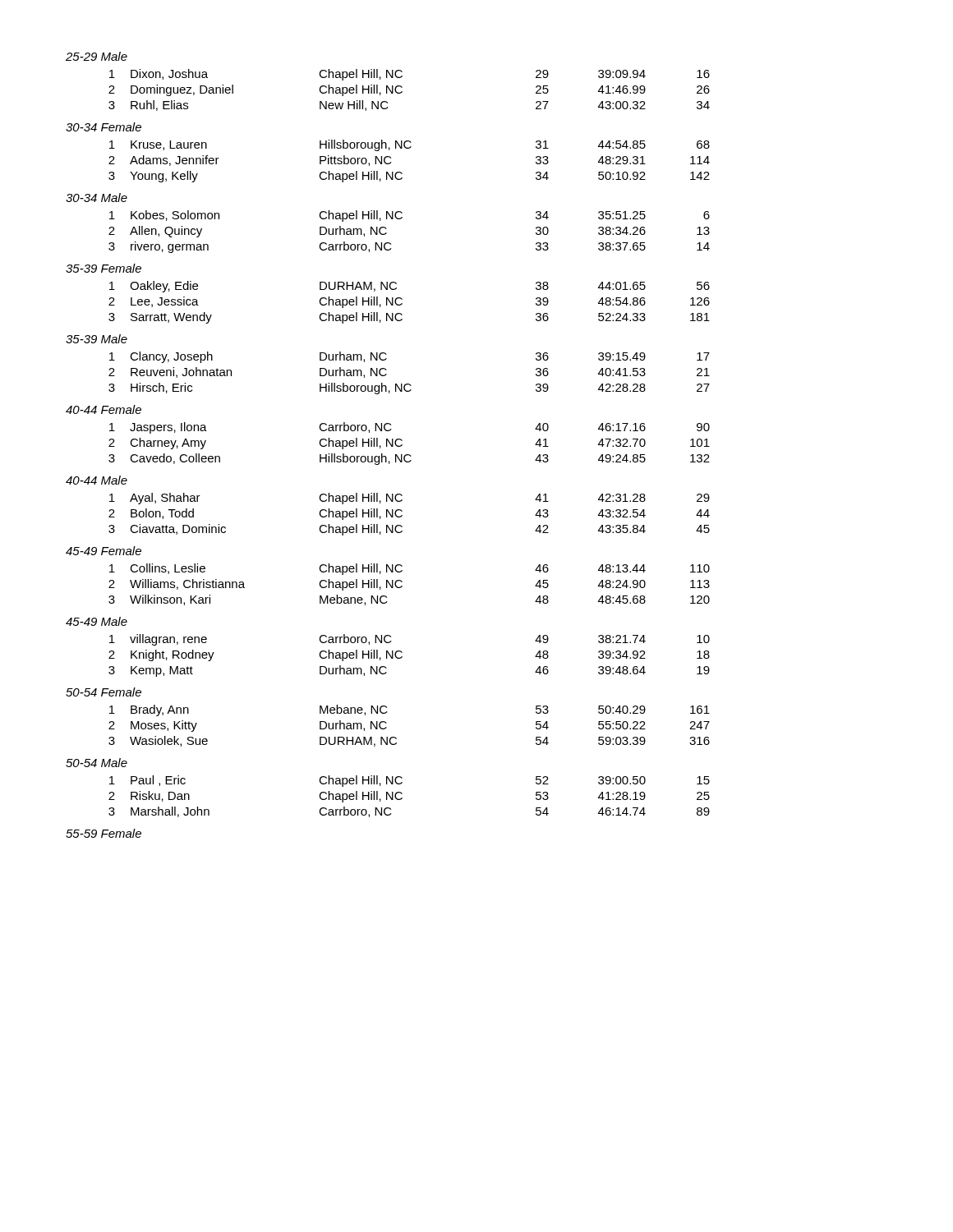The image size is (953, 1232).
Task: Click on the element starting "3 Wasiolek, Sue DURHAM, NC 54 59:03.39"
Action: [388, 740]
